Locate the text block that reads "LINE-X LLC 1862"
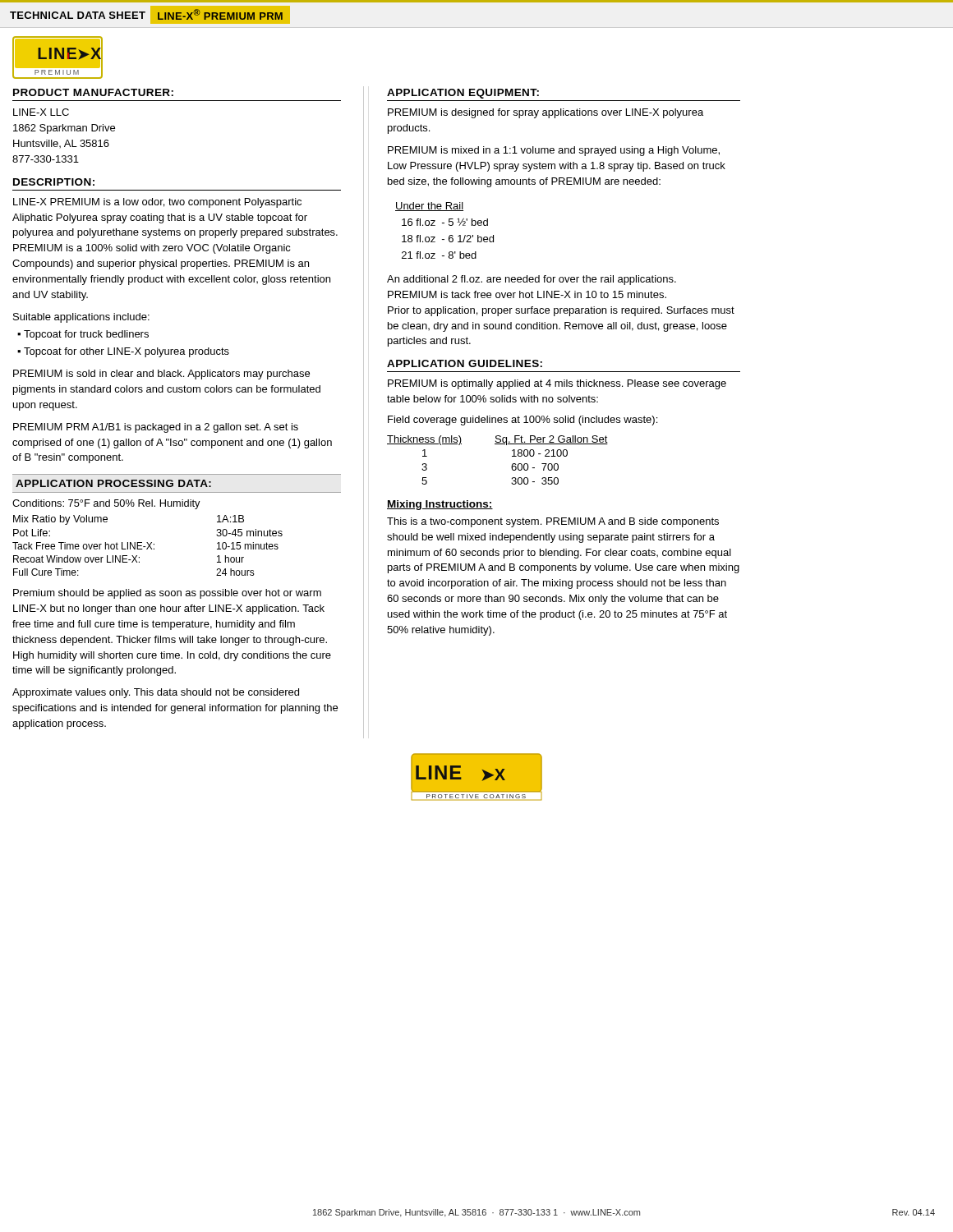The height and width of the screenshot is (1232, 953). click(x=64, y=136)
